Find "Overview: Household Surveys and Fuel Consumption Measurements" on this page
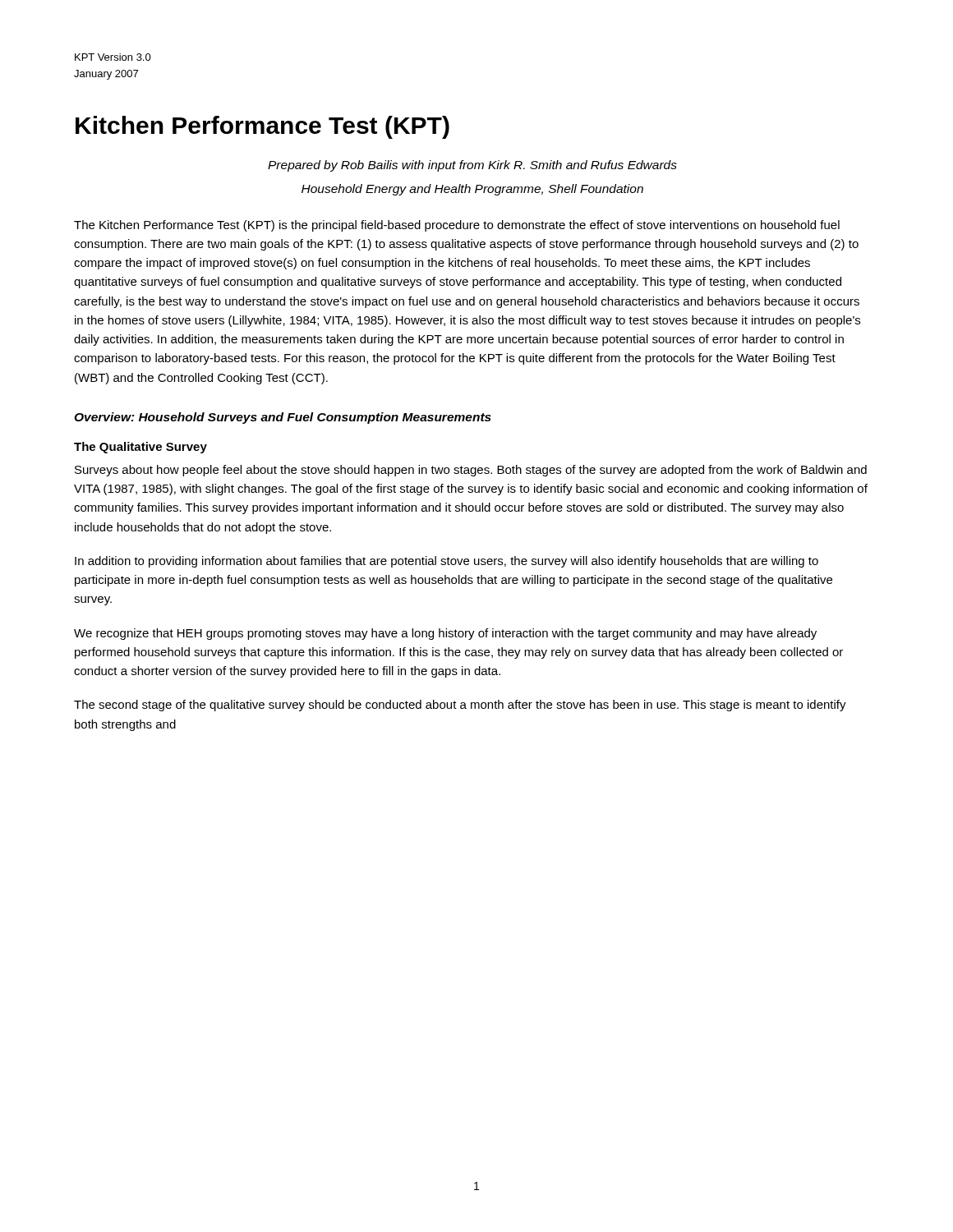The width and height of the screenshot is (953, 1232). pos(283,417)
